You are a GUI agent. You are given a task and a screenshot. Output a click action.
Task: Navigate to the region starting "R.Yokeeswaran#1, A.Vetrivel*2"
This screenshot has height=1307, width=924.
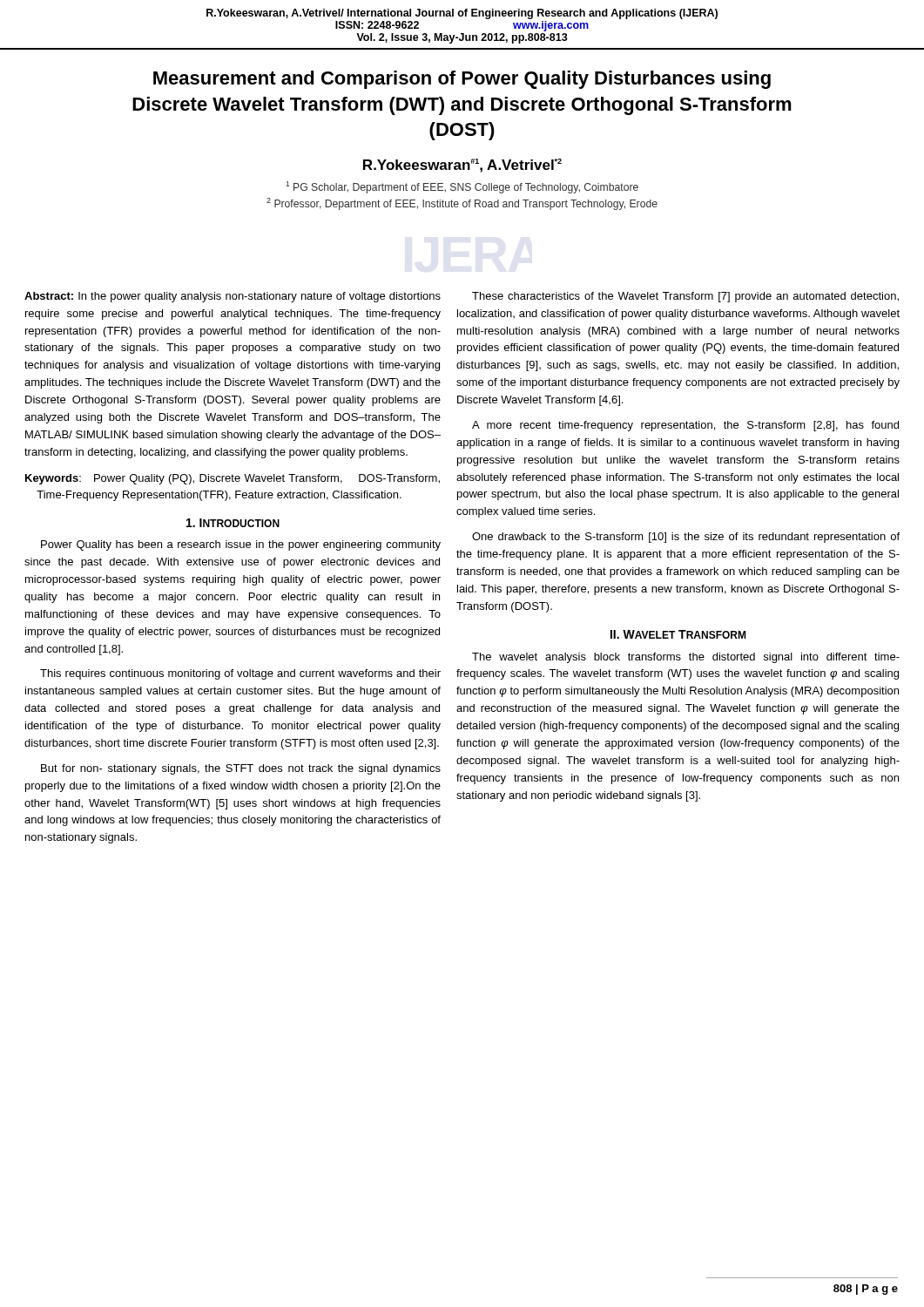coord(462,165)
